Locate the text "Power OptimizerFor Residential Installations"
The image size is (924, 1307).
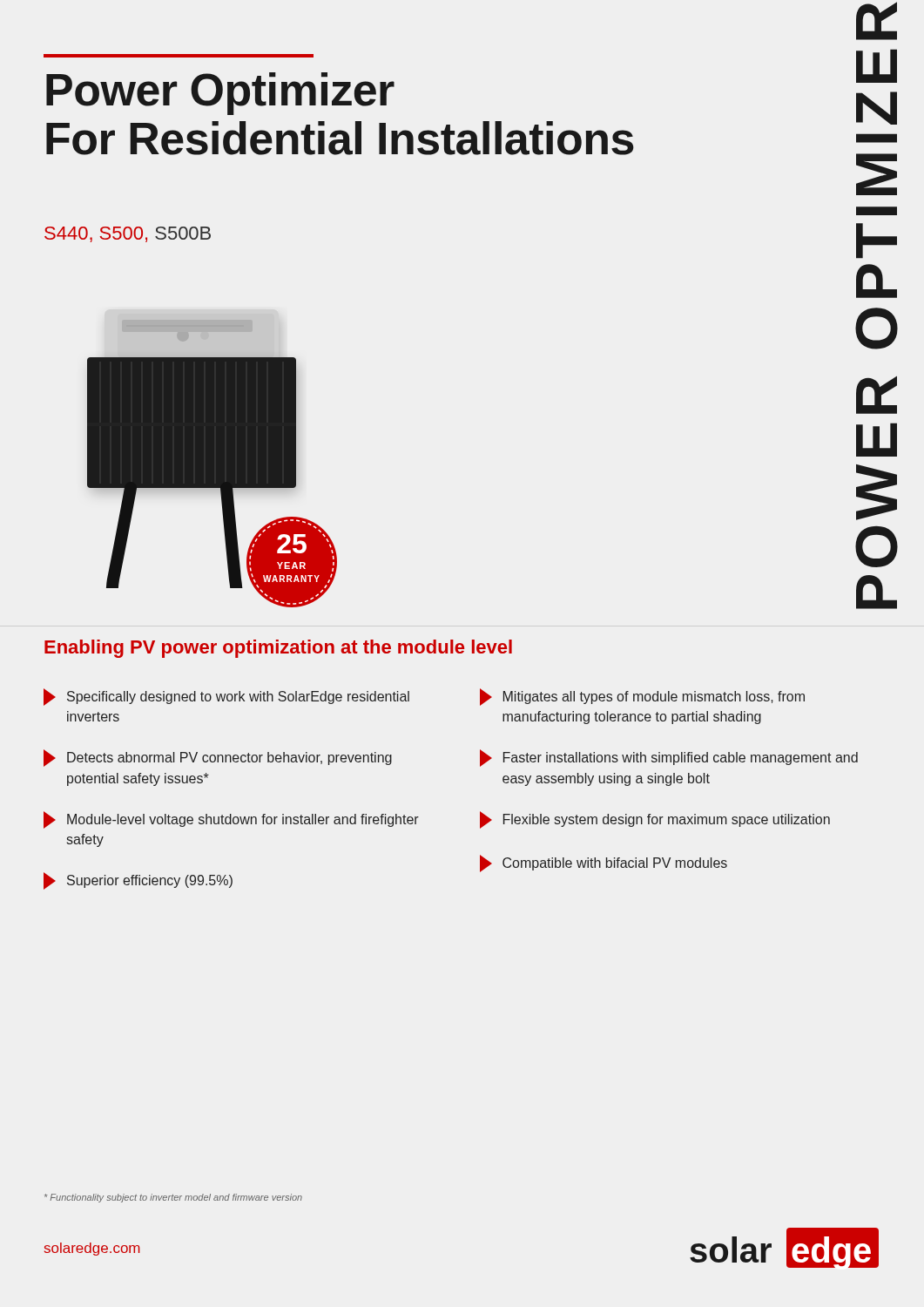340,114
